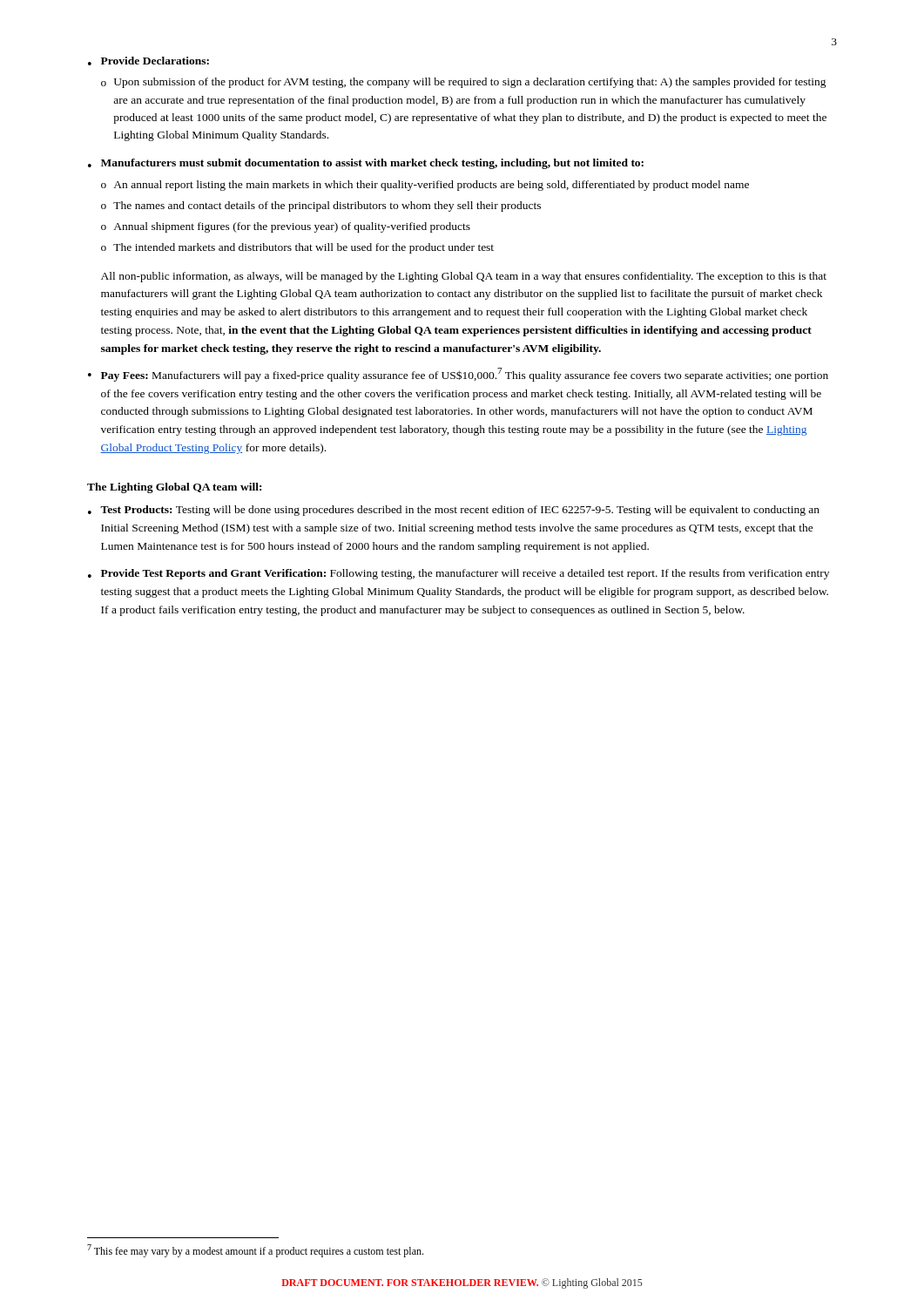The height and width of the screenshot is (1307, 924).
Task: Find the list item that says "Annual shipment figures (for the previous"
Action: 292,226
